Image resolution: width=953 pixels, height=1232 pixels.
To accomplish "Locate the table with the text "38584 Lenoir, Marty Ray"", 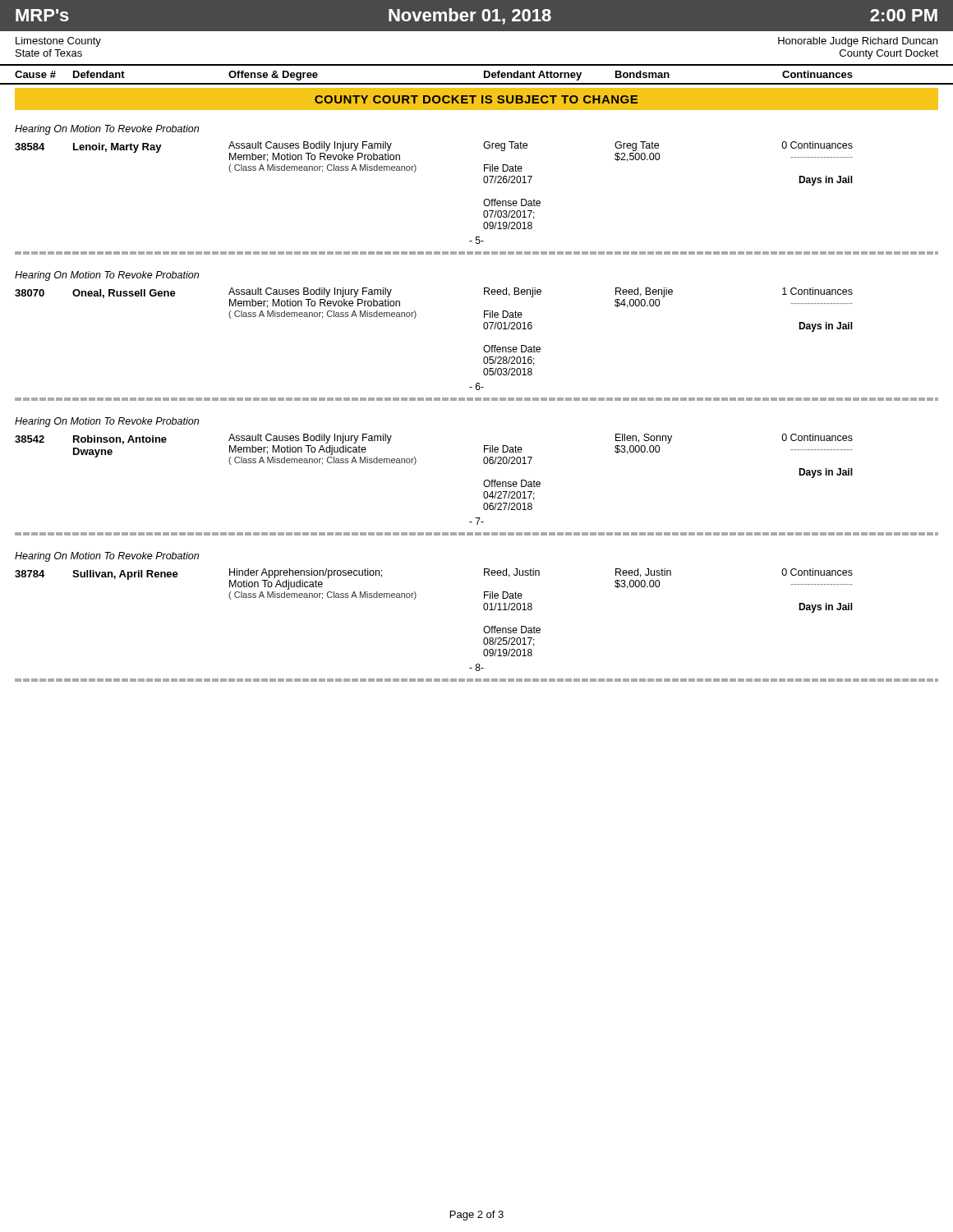I will [x=476, y=186].
